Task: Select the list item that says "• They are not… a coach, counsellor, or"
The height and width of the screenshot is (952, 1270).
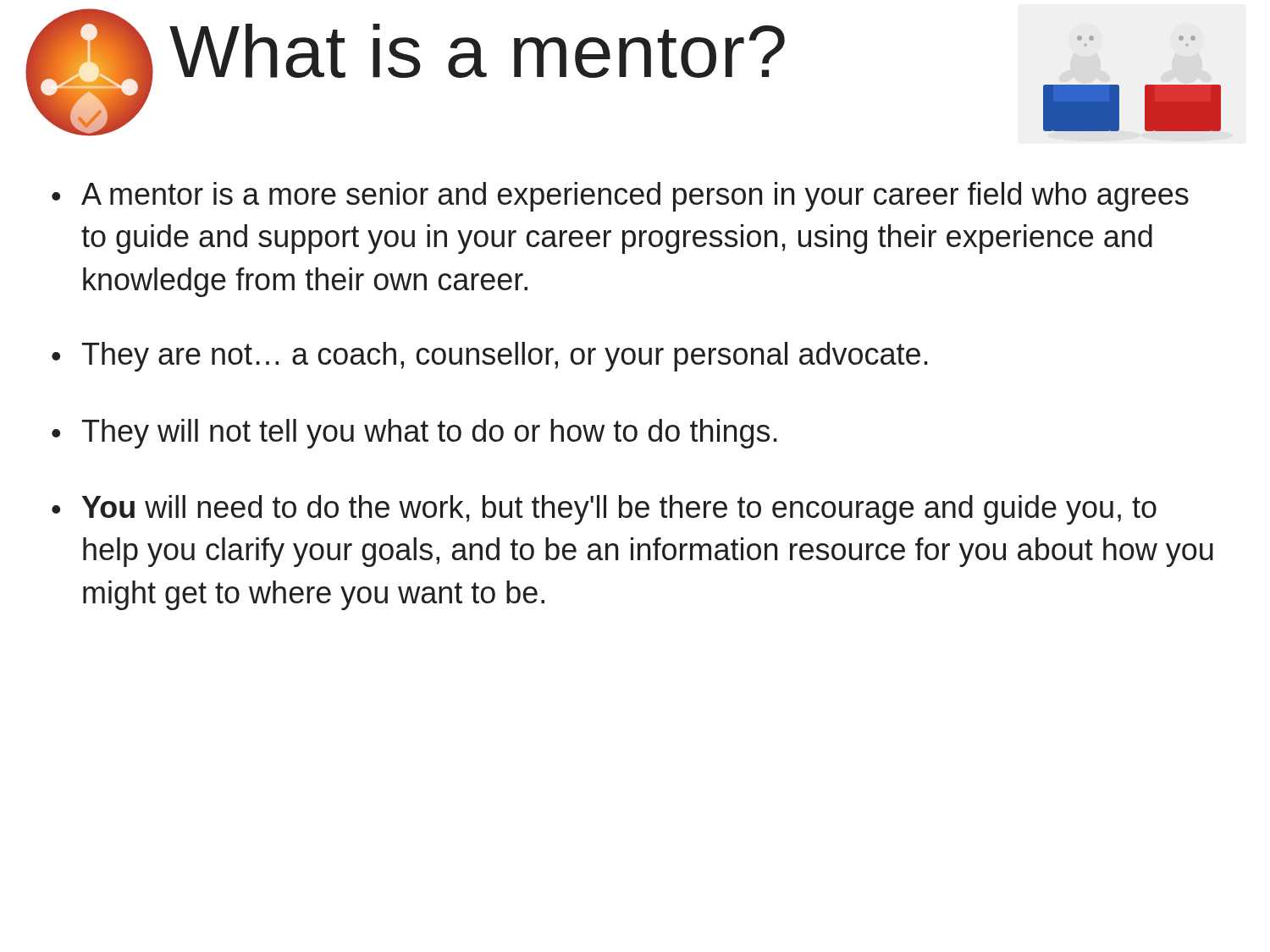Action: (635, 356)
